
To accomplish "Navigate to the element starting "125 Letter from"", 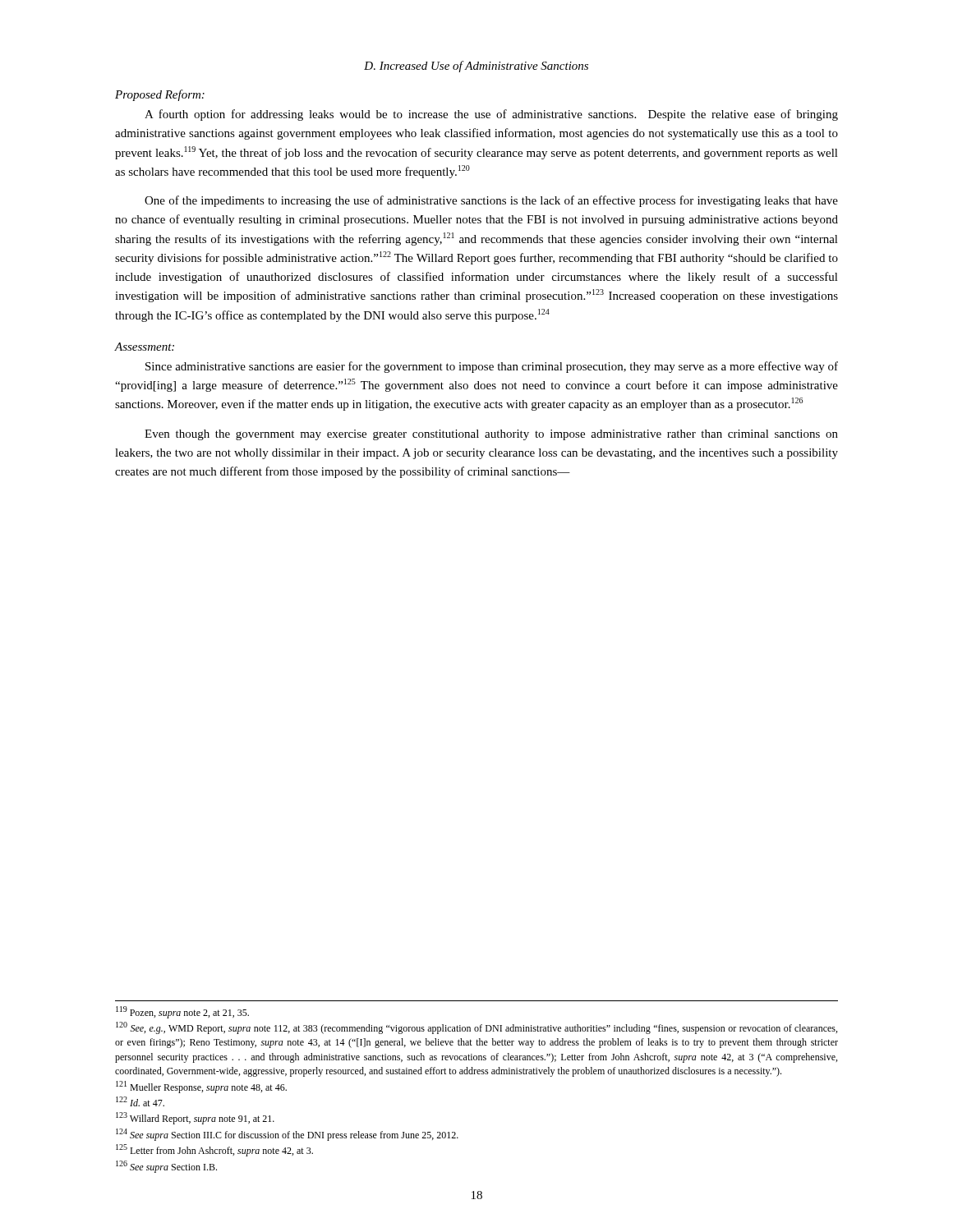I will coord(214,1150).
